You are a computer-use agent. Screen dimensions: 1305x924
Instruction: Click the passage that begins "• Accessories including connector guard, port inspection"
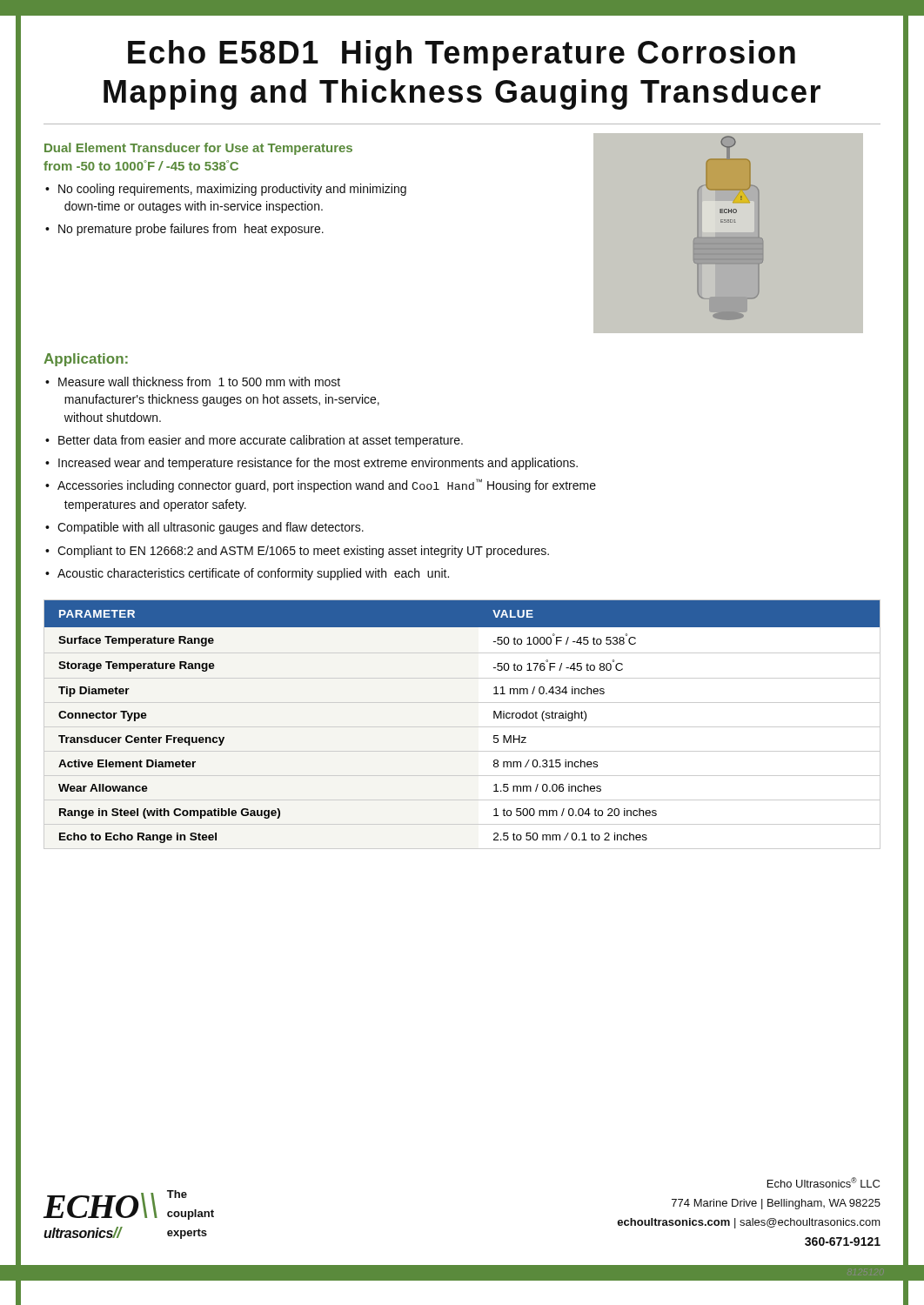[x=321, y=494]
